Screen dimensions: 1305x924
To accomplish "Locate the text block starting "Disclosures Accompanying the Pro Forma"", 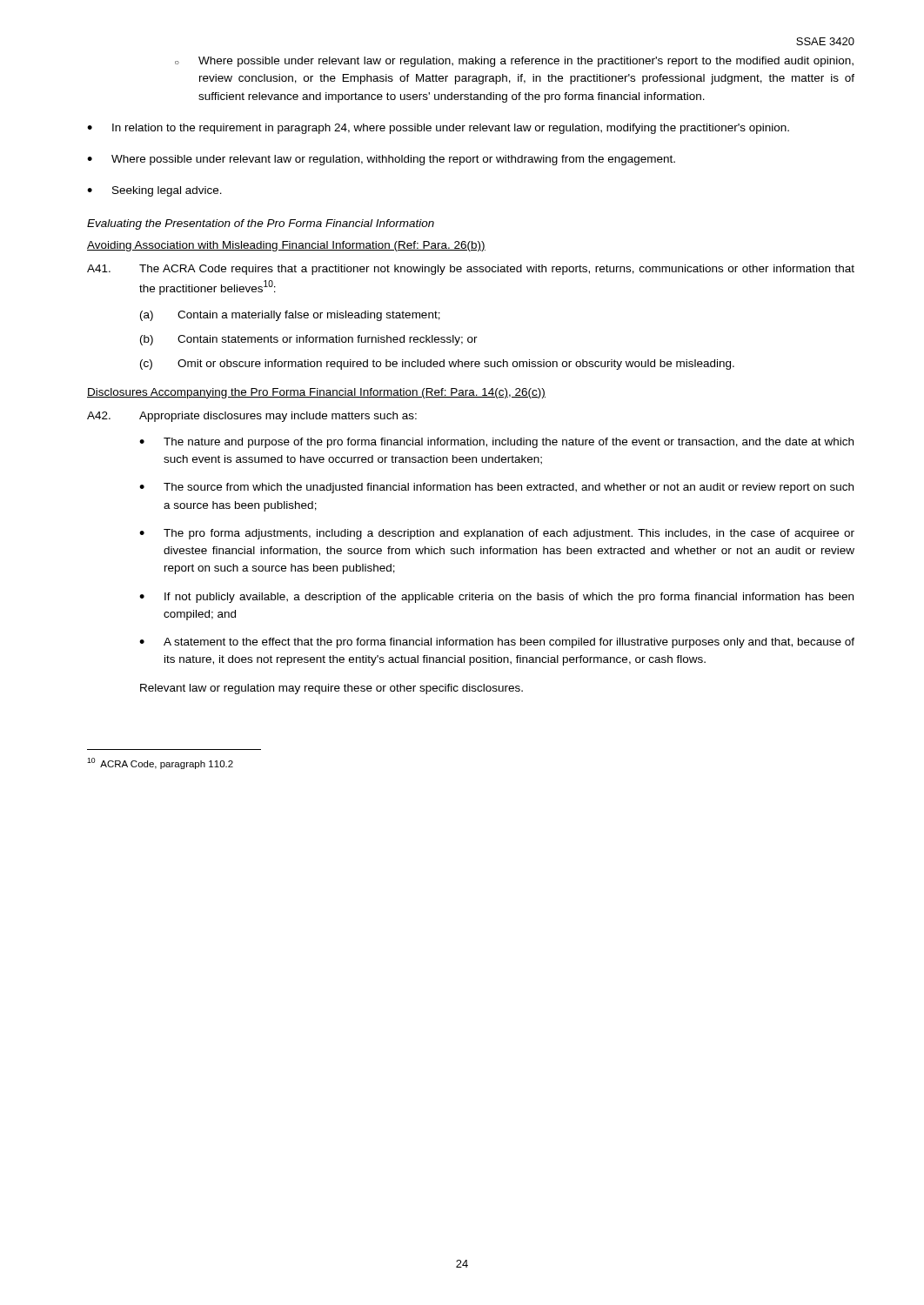I will [x=316, y=392].
